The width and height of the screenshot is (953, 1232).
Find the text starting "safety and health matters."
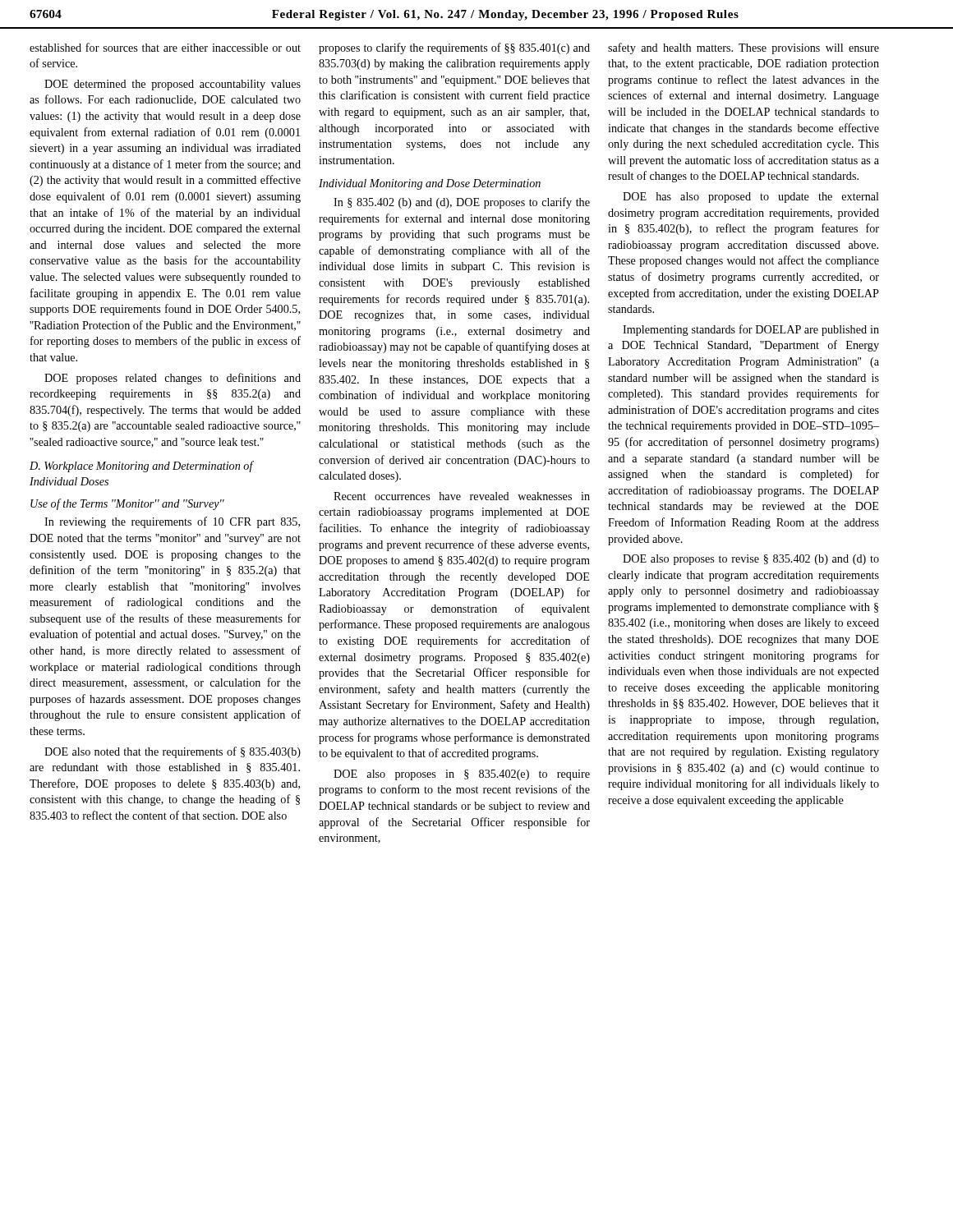point(743,424)
